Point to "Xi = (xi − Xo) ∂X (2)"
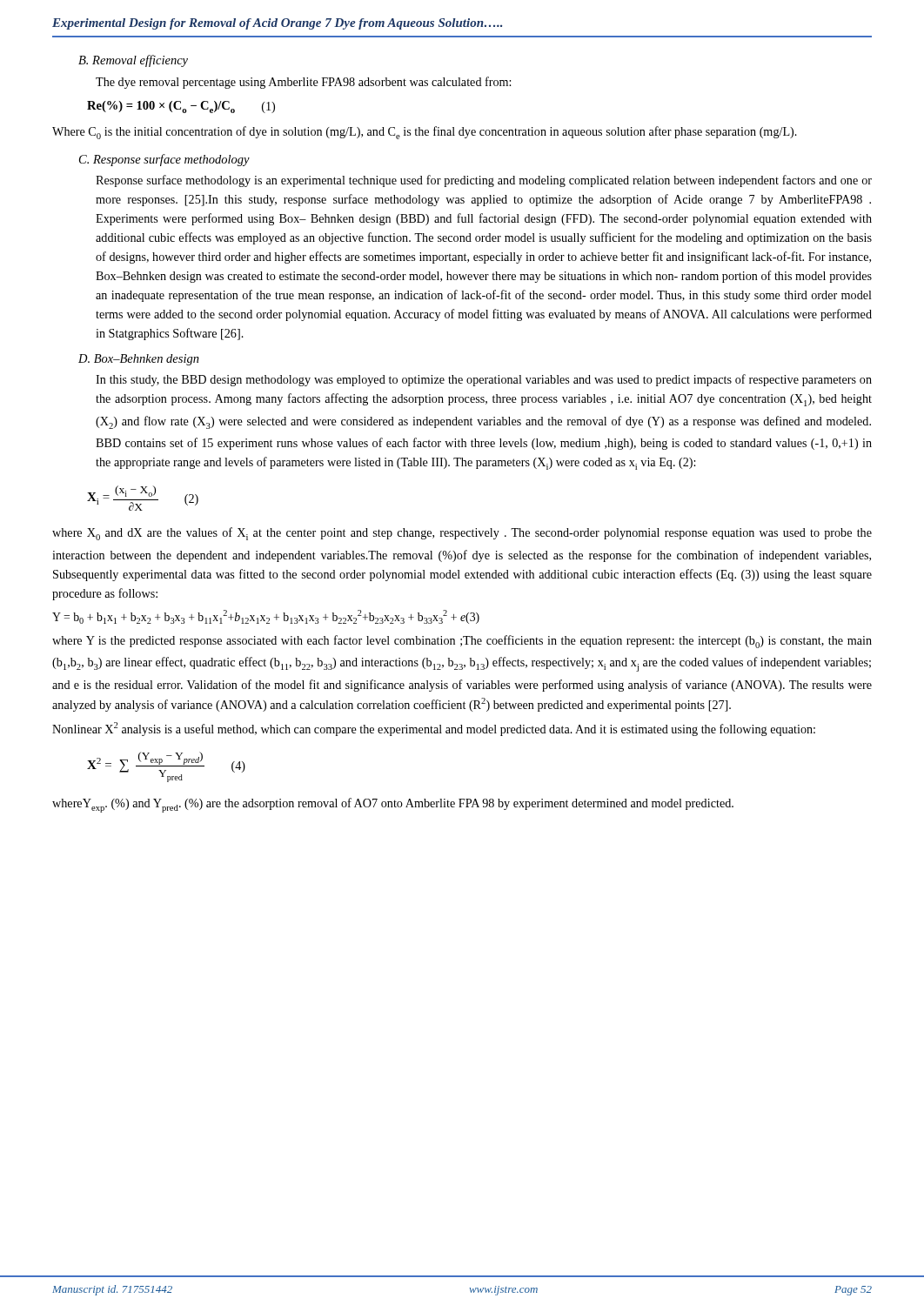 pyautogui.click(x=143, y=499)
